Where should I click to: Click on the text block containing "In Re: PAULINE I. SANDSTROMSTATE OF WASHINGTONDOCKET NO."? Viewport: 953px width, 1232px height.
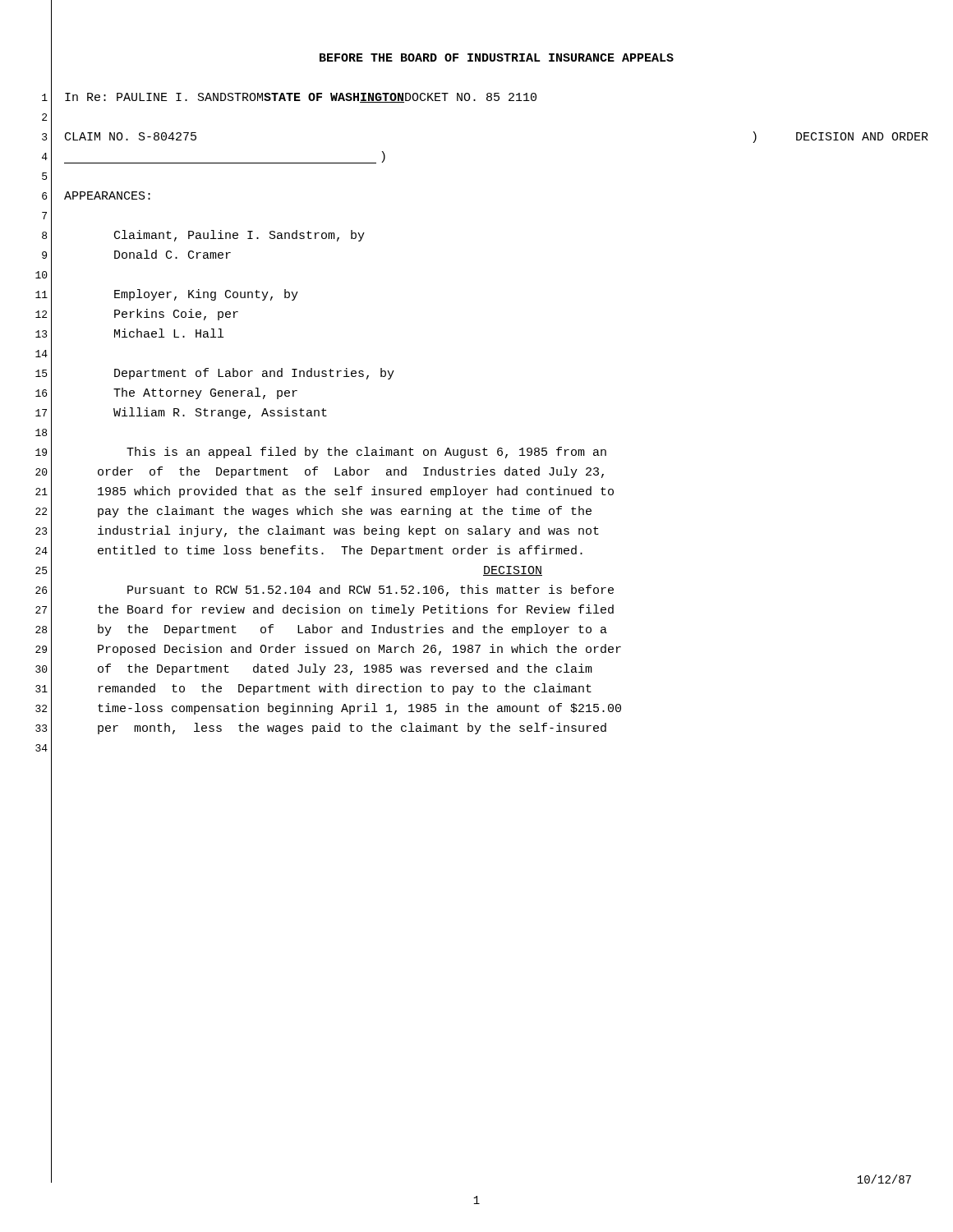point(301,98)
